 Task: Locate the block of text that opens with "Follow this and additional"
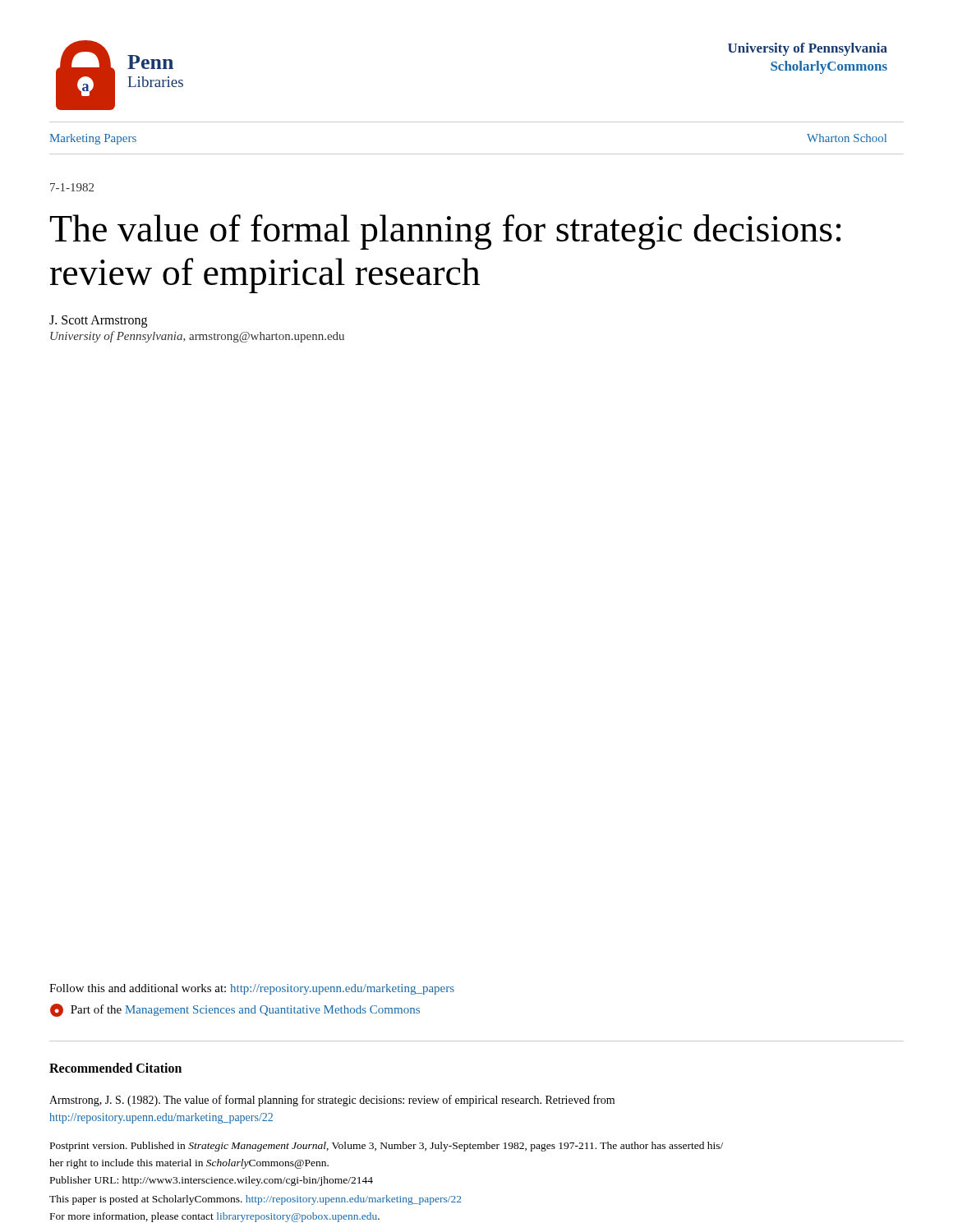252,989
